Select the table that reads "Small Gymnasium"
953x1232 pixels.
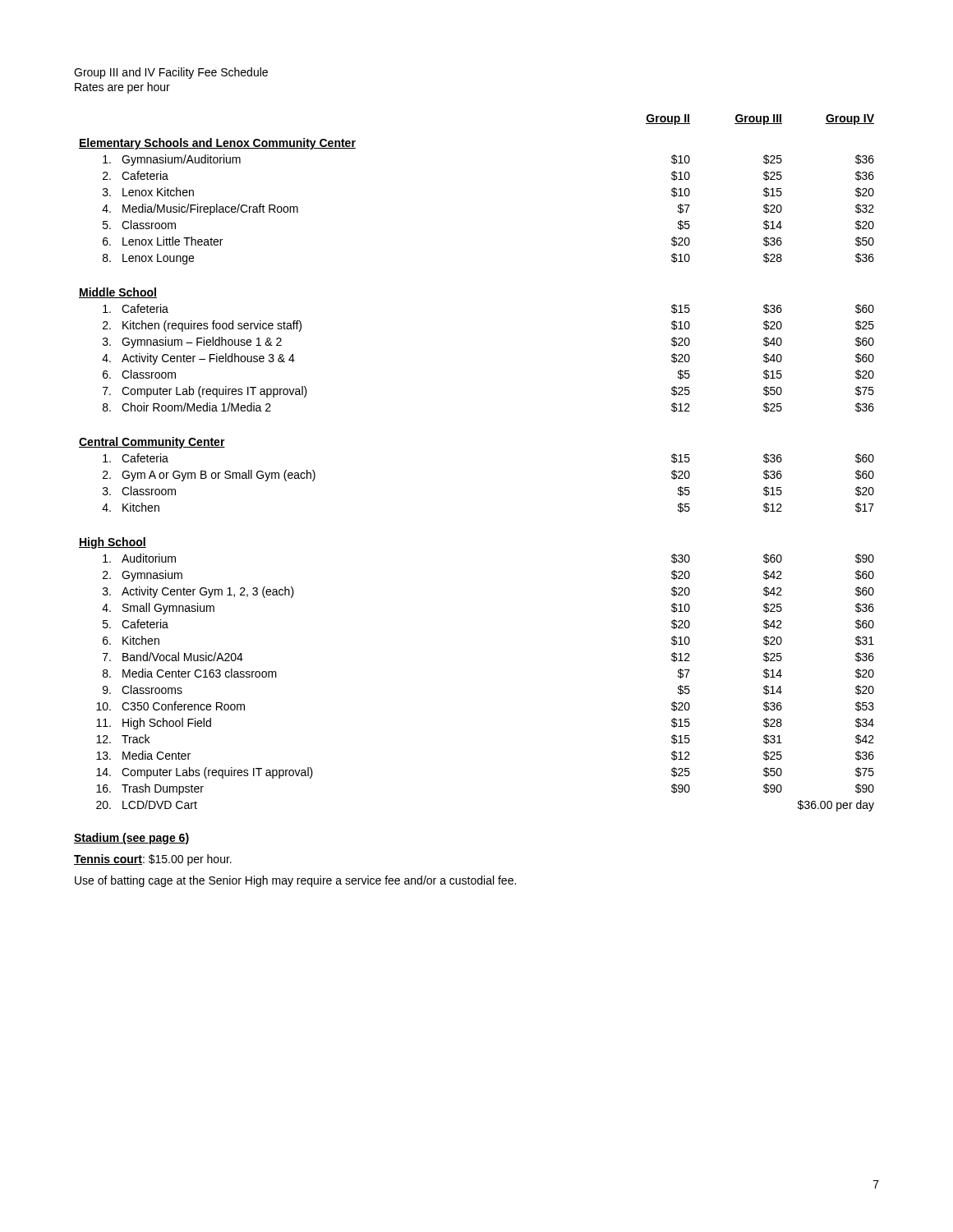[x=476, y=462]
